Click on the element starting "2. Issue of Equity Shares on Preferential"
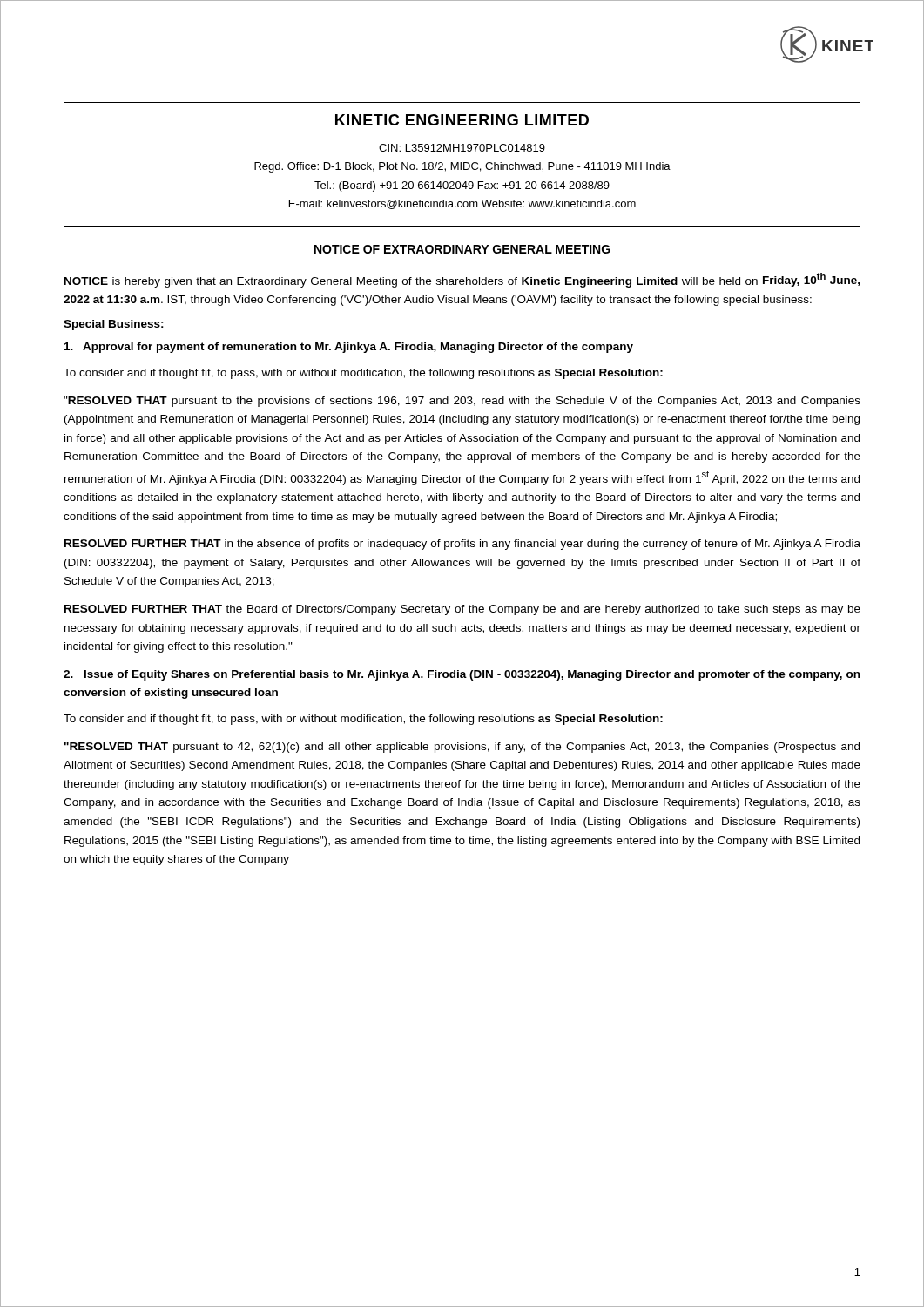924x1307 pixels. [462, 683]
